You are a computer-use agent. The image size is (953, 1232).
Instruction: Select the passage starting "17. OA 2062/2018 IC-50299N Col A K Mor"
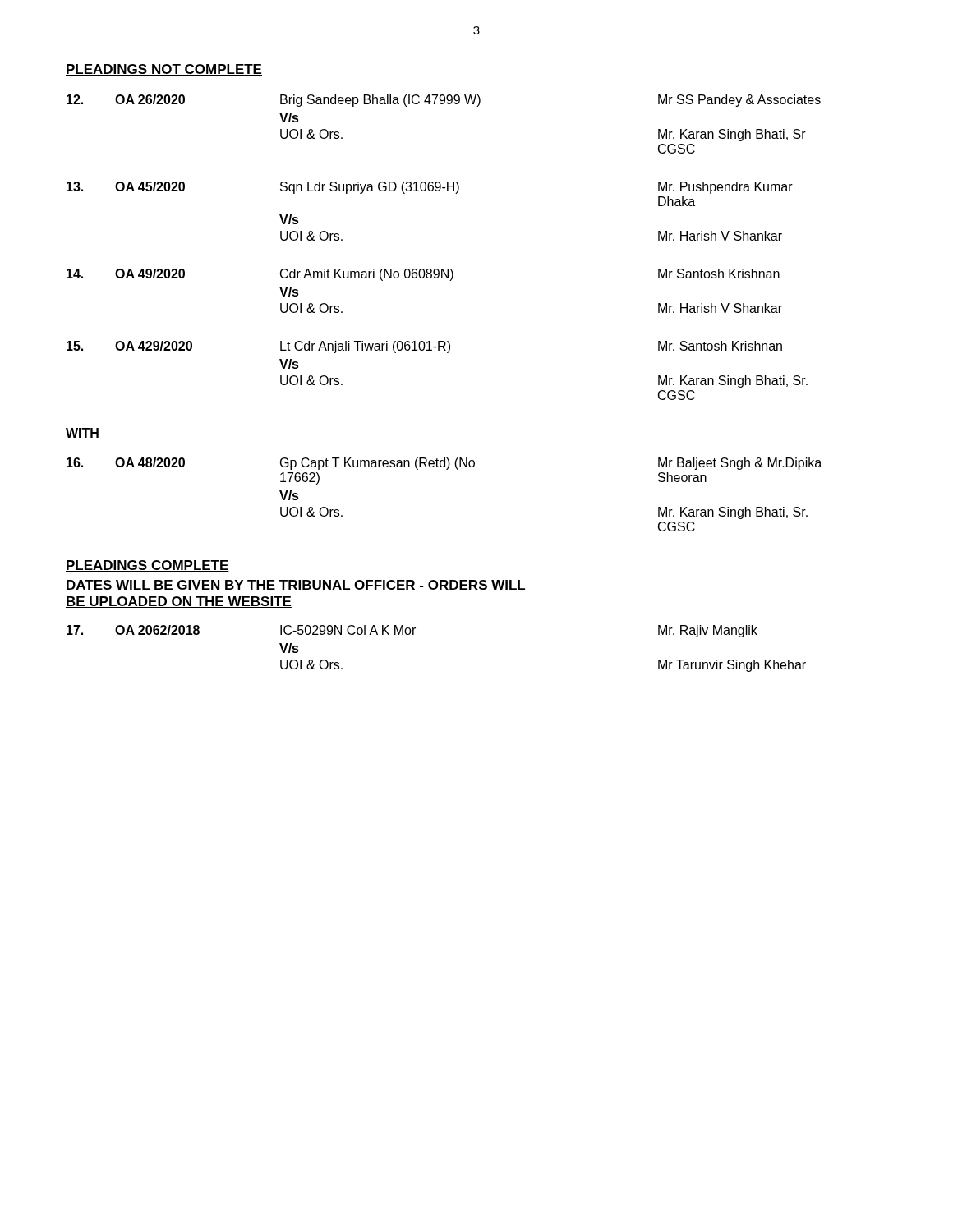(x=412, y=631)
